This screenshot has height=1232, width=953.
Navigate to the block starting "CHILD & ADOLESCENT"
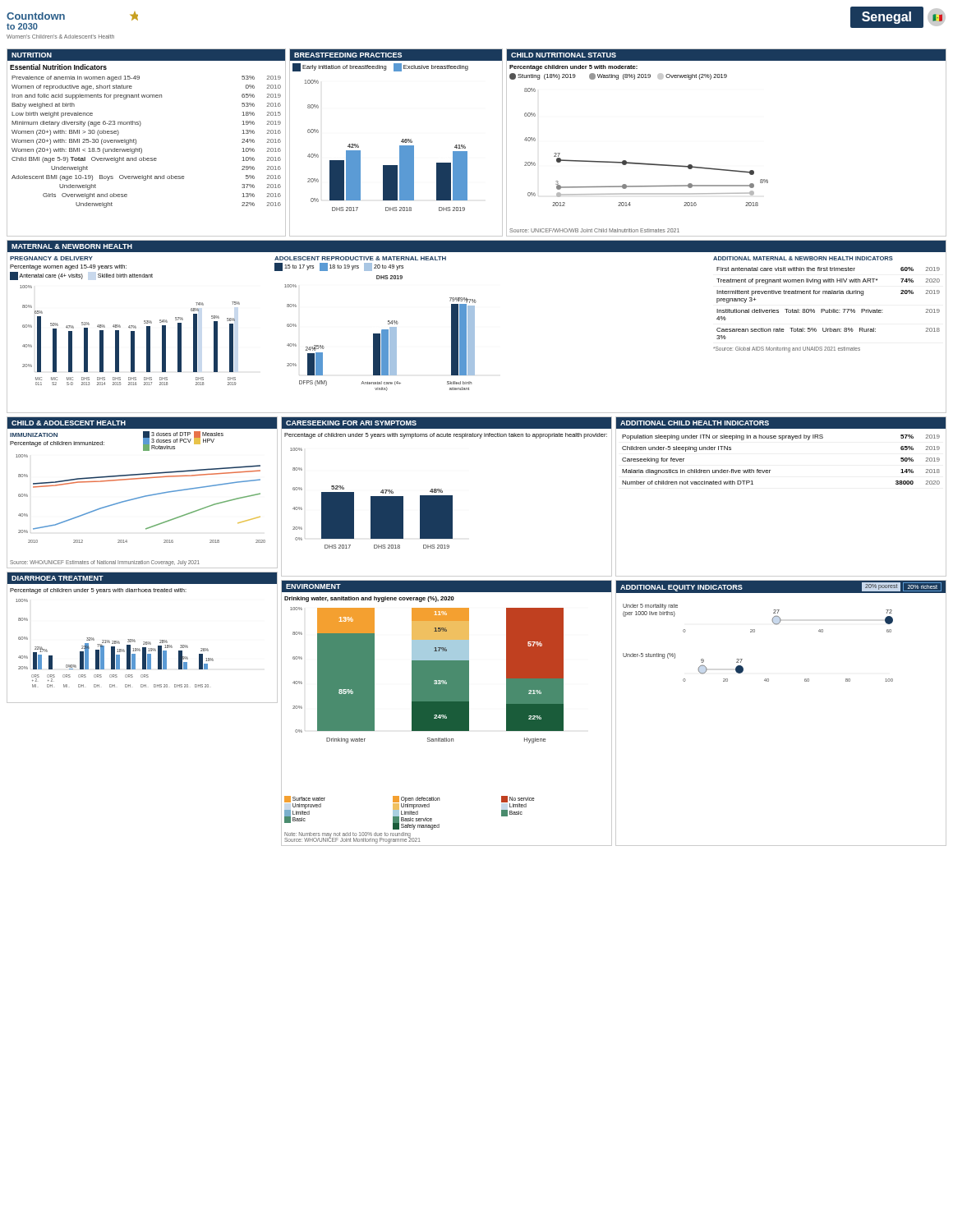69,423
